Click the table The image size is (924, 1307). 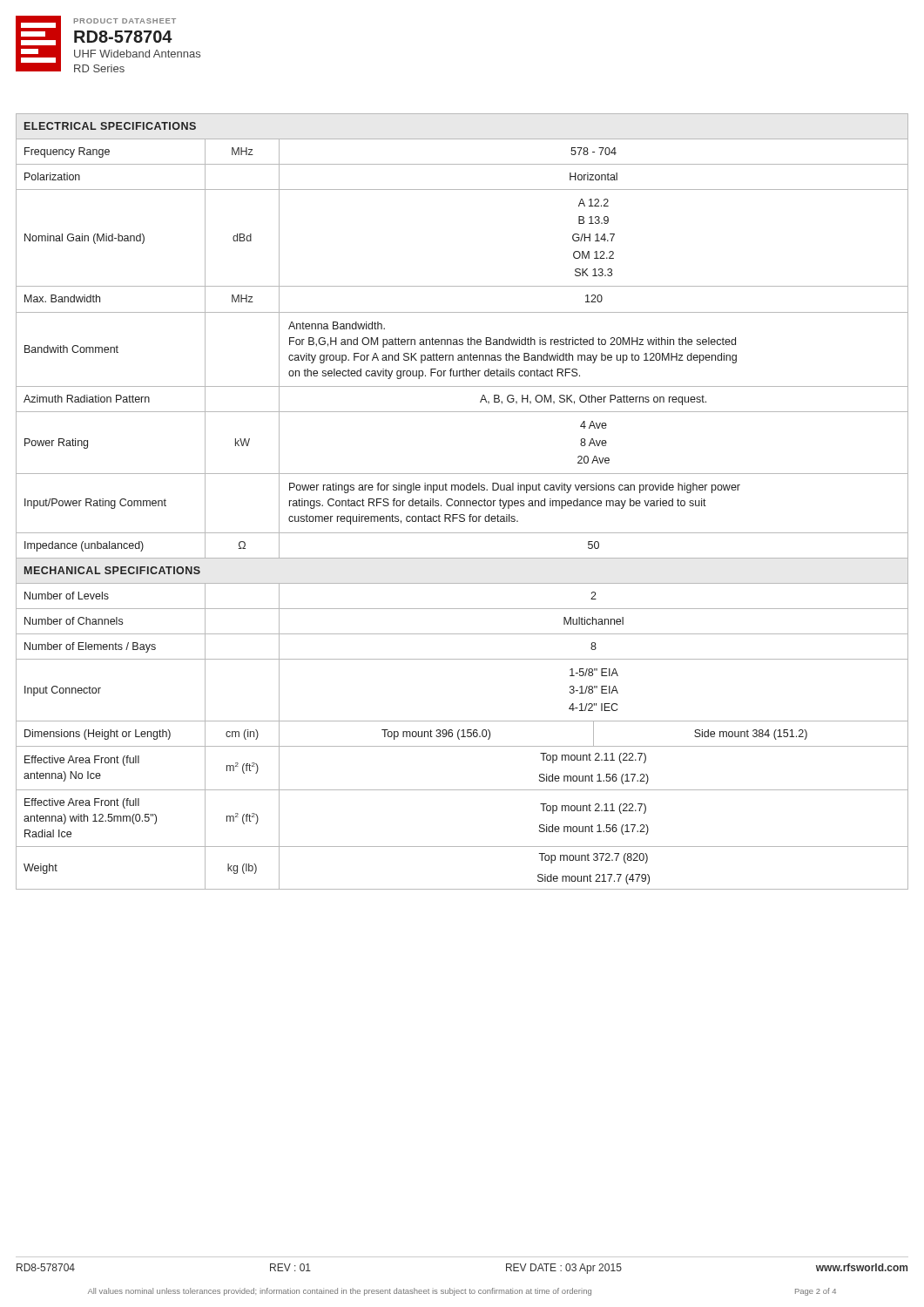pos(462,502)
